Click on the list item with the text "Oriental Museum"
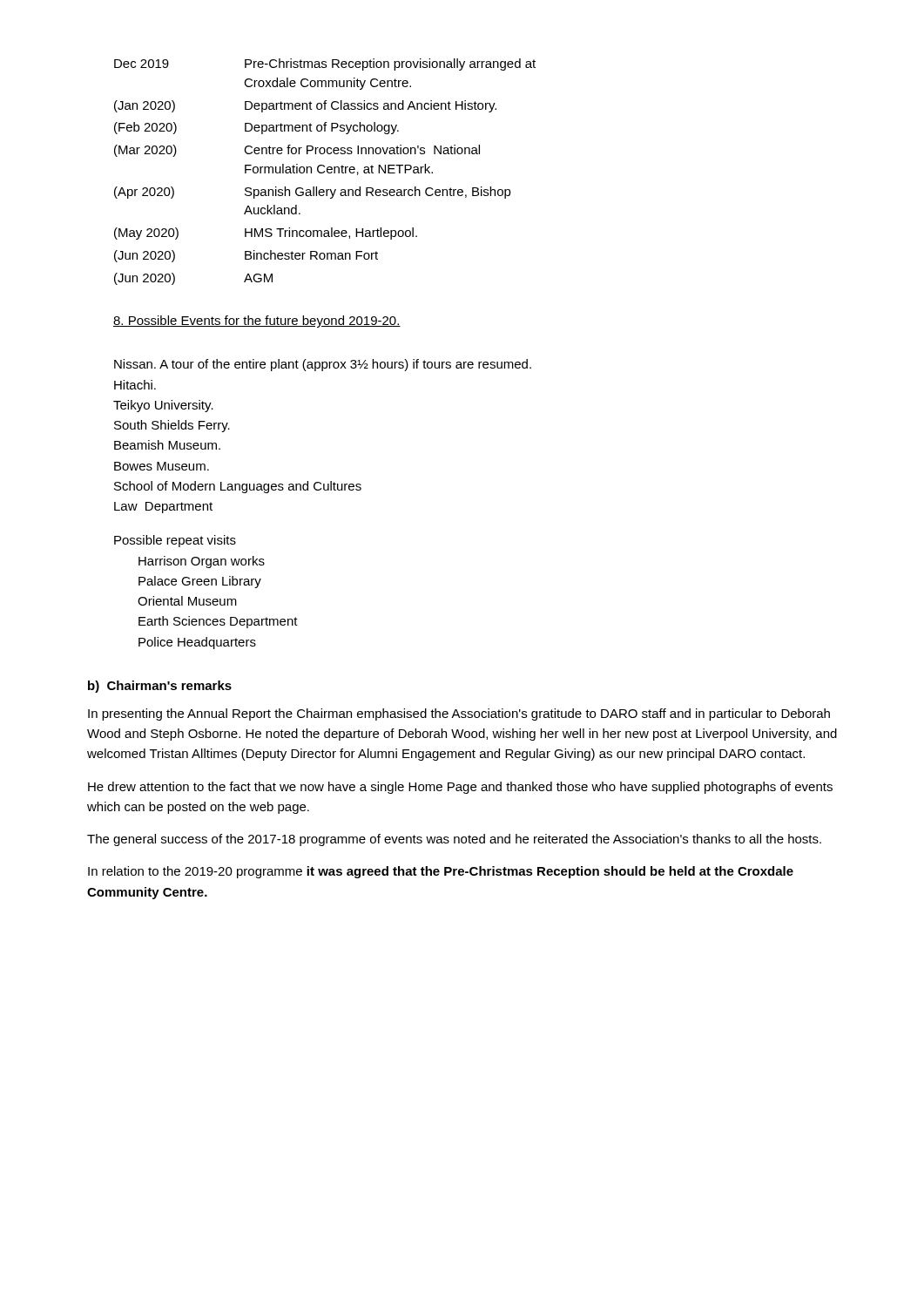924x1307 pixels. (x=187, y=601)
